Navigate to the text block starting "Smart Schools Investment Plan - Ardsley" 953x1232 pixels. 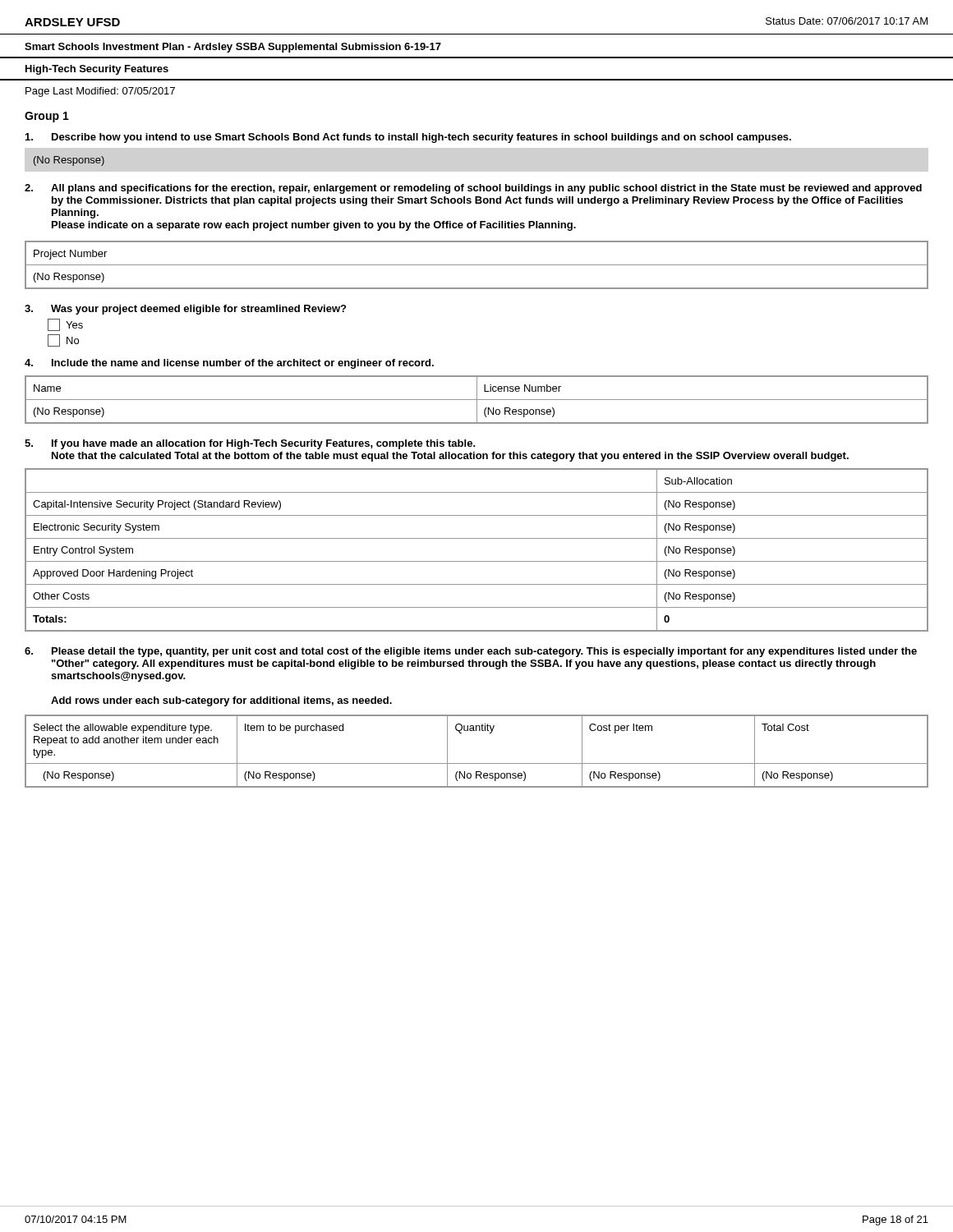tap(233, 46)
